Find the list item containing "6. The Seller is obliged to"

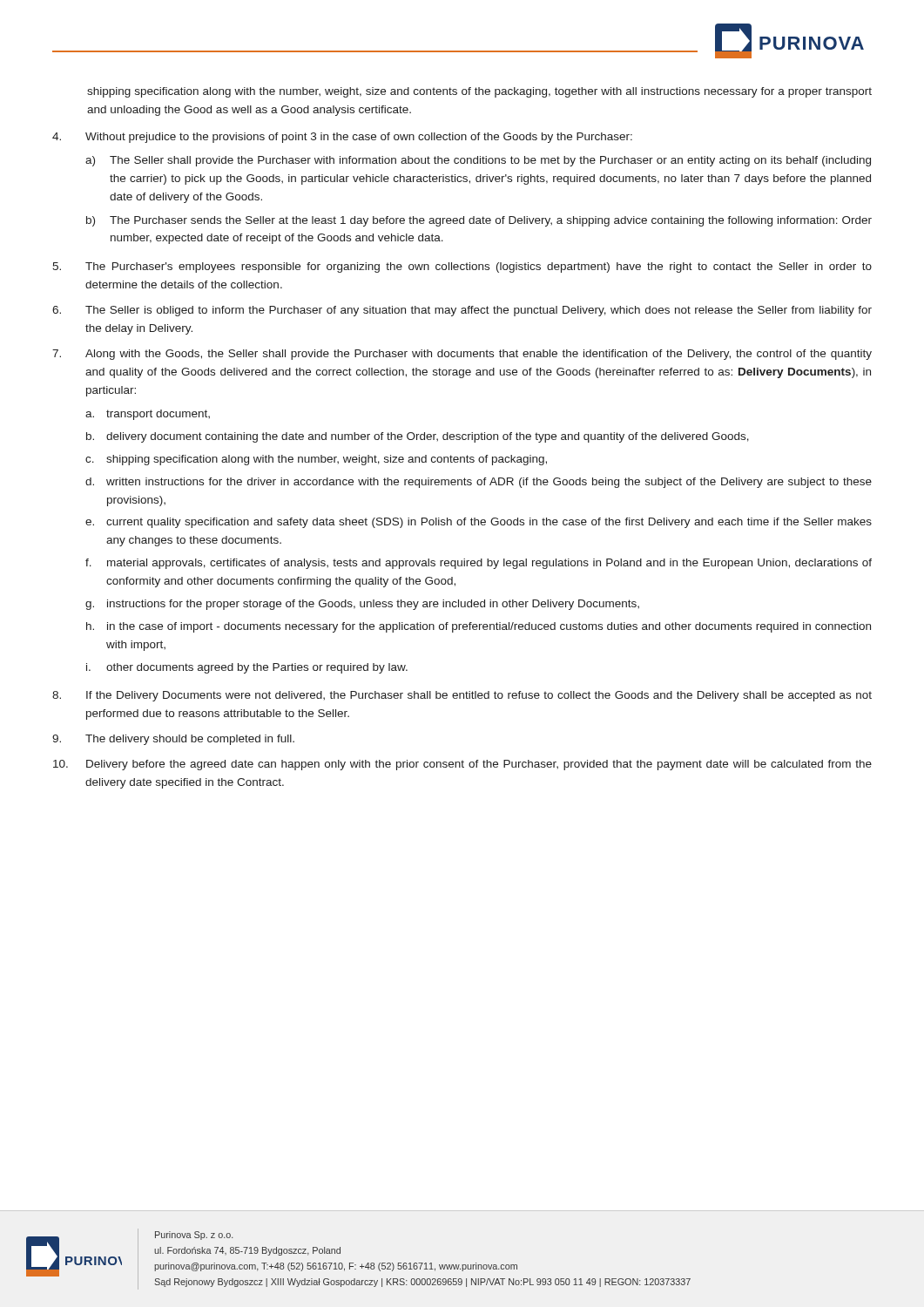coord(462,320)
